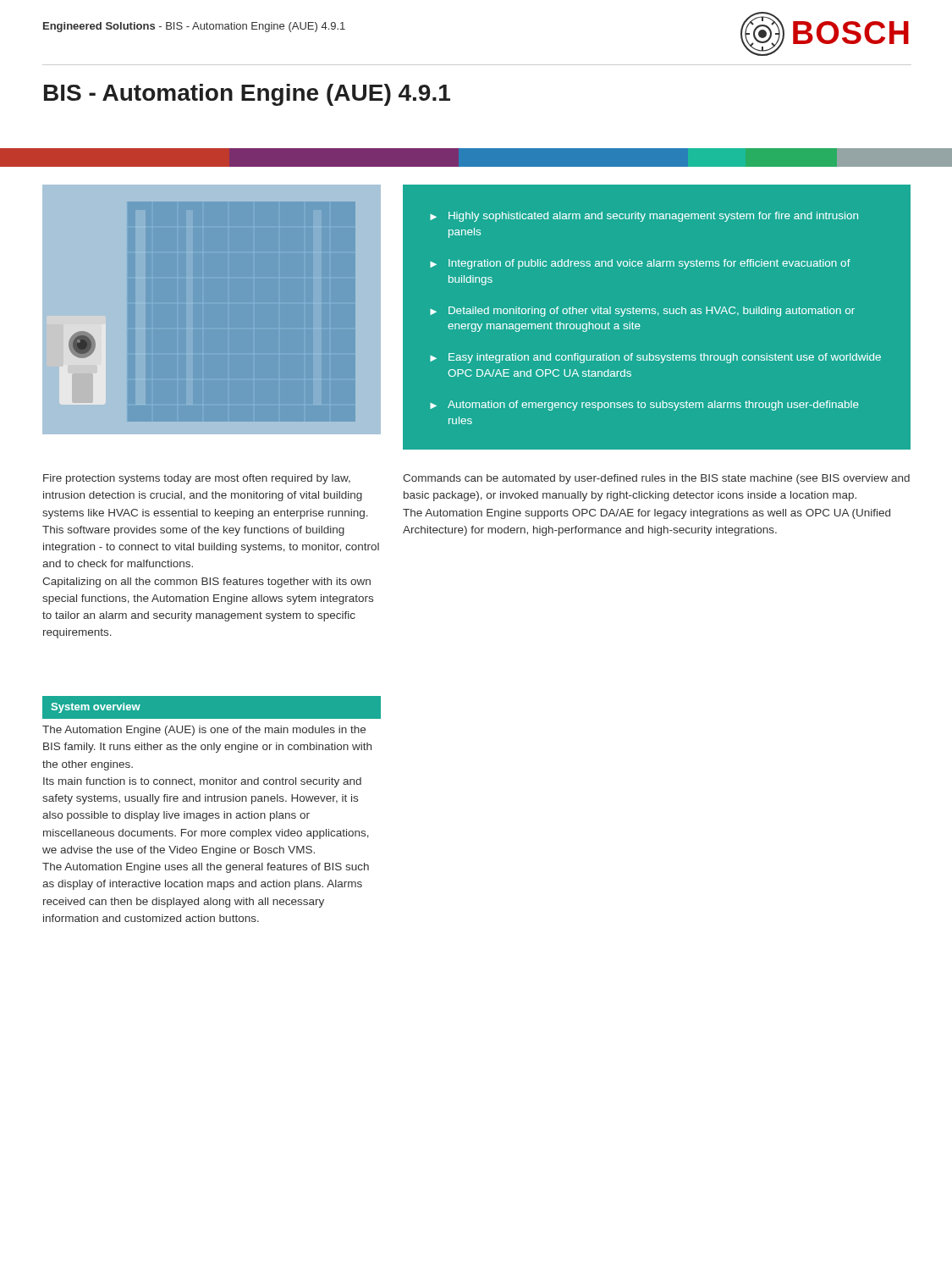
Task: Click on the photo
Action: point(212,309)
